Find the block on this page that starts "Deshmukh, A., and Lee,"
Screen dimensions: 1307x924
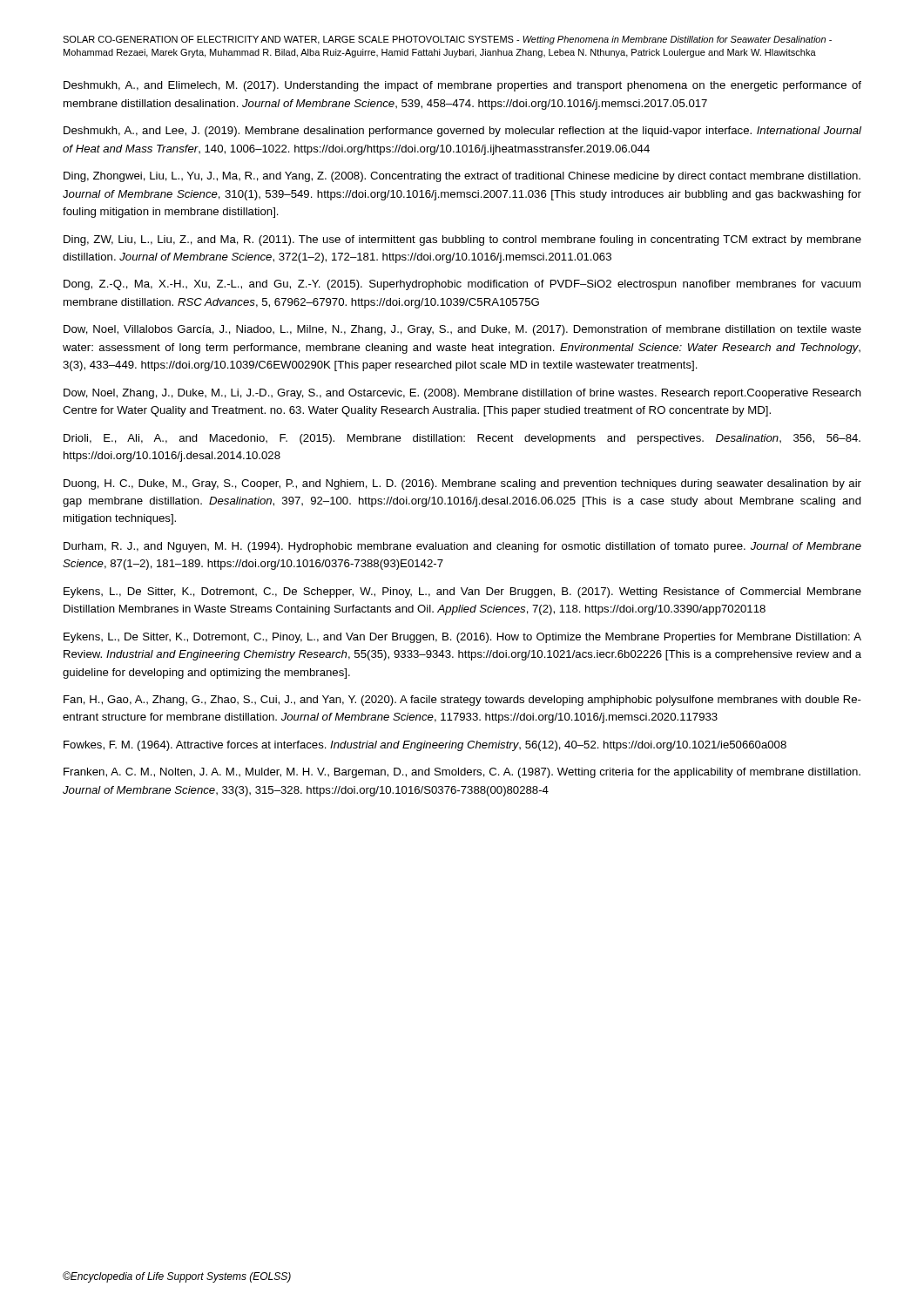click(x=462, y=139)
